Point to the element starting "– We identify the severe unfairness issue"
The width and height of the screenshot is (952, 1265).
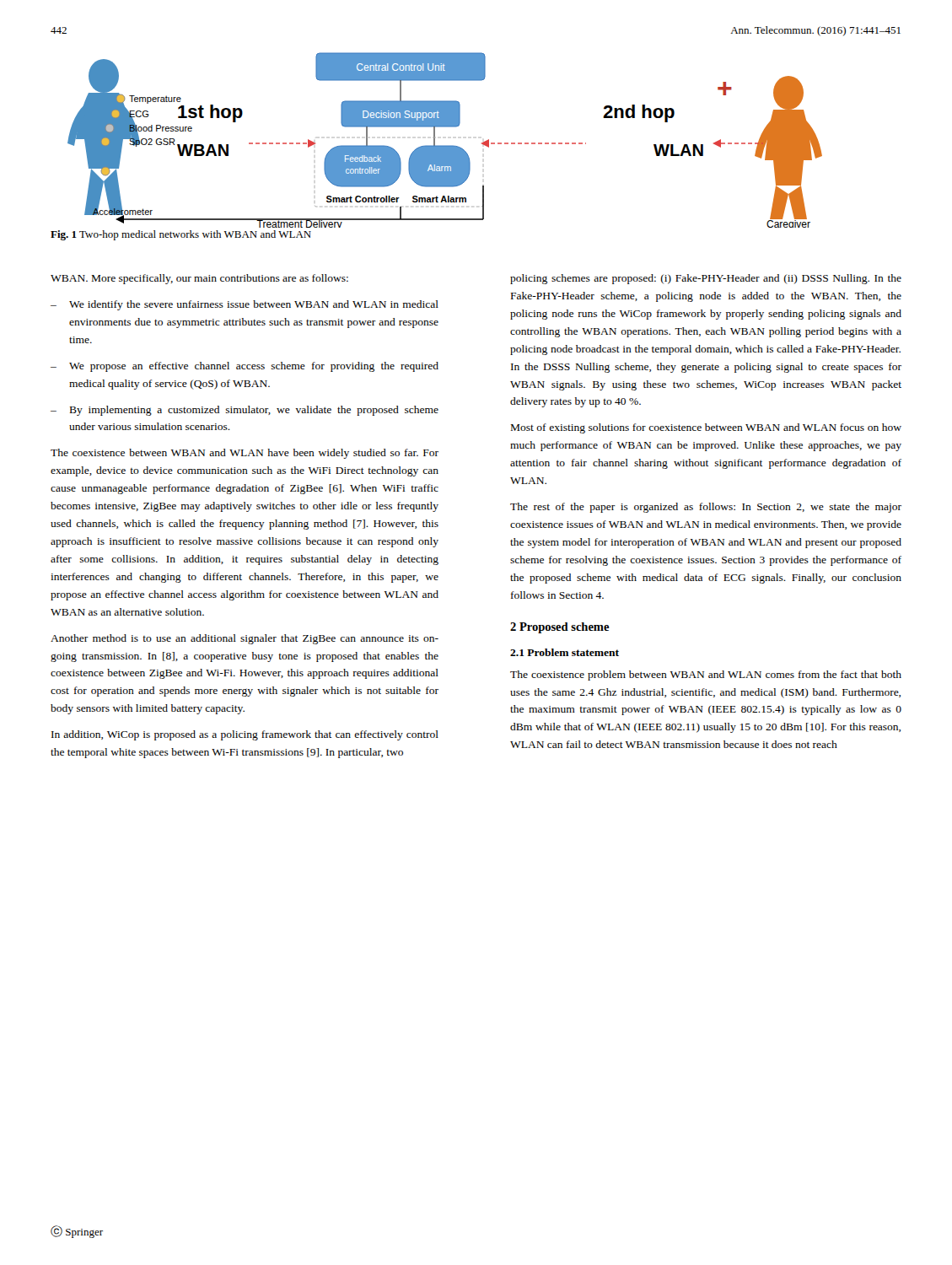coord(245,322)
